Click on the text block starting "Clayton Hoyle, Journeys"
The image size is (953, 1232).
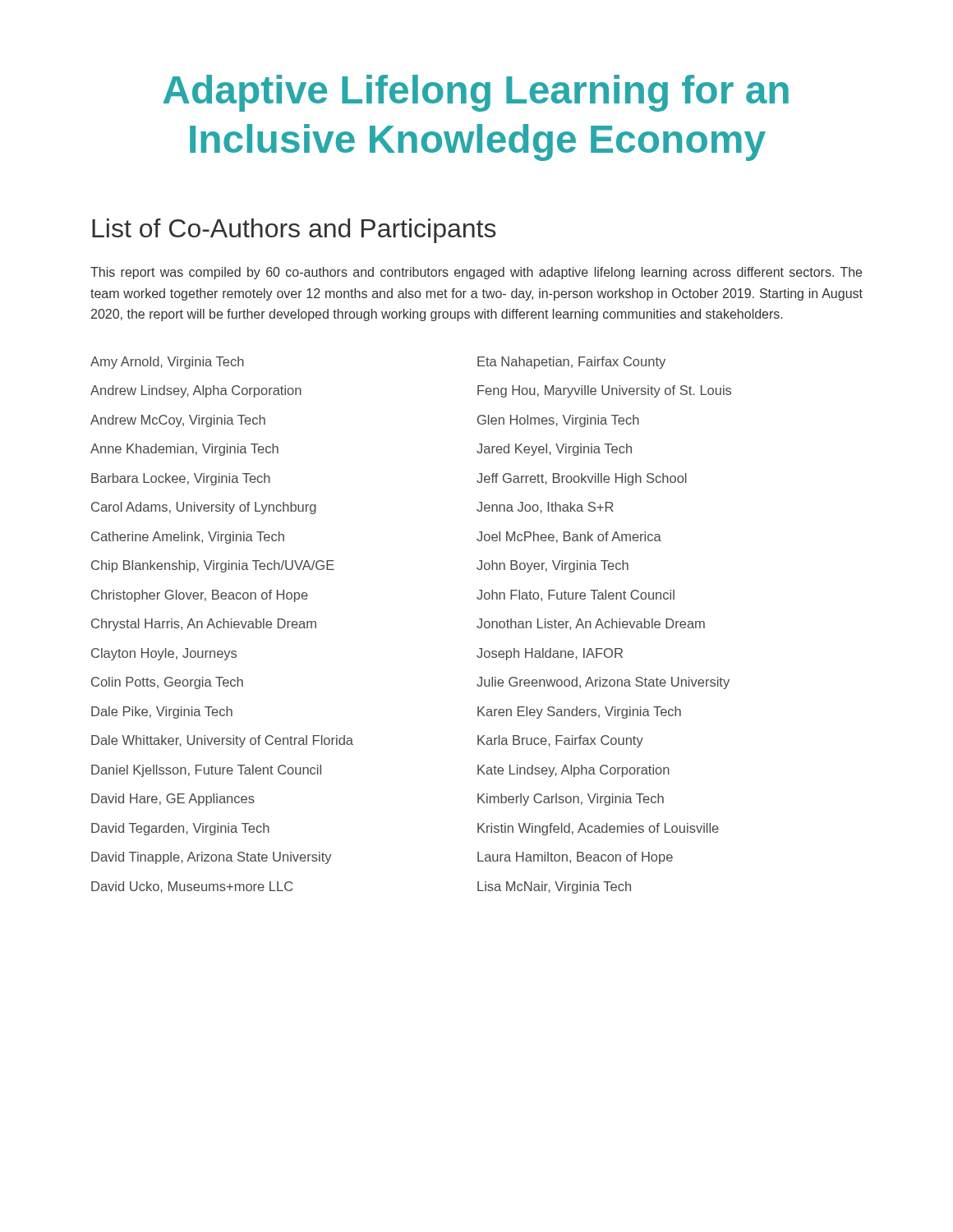click(164, 653)
